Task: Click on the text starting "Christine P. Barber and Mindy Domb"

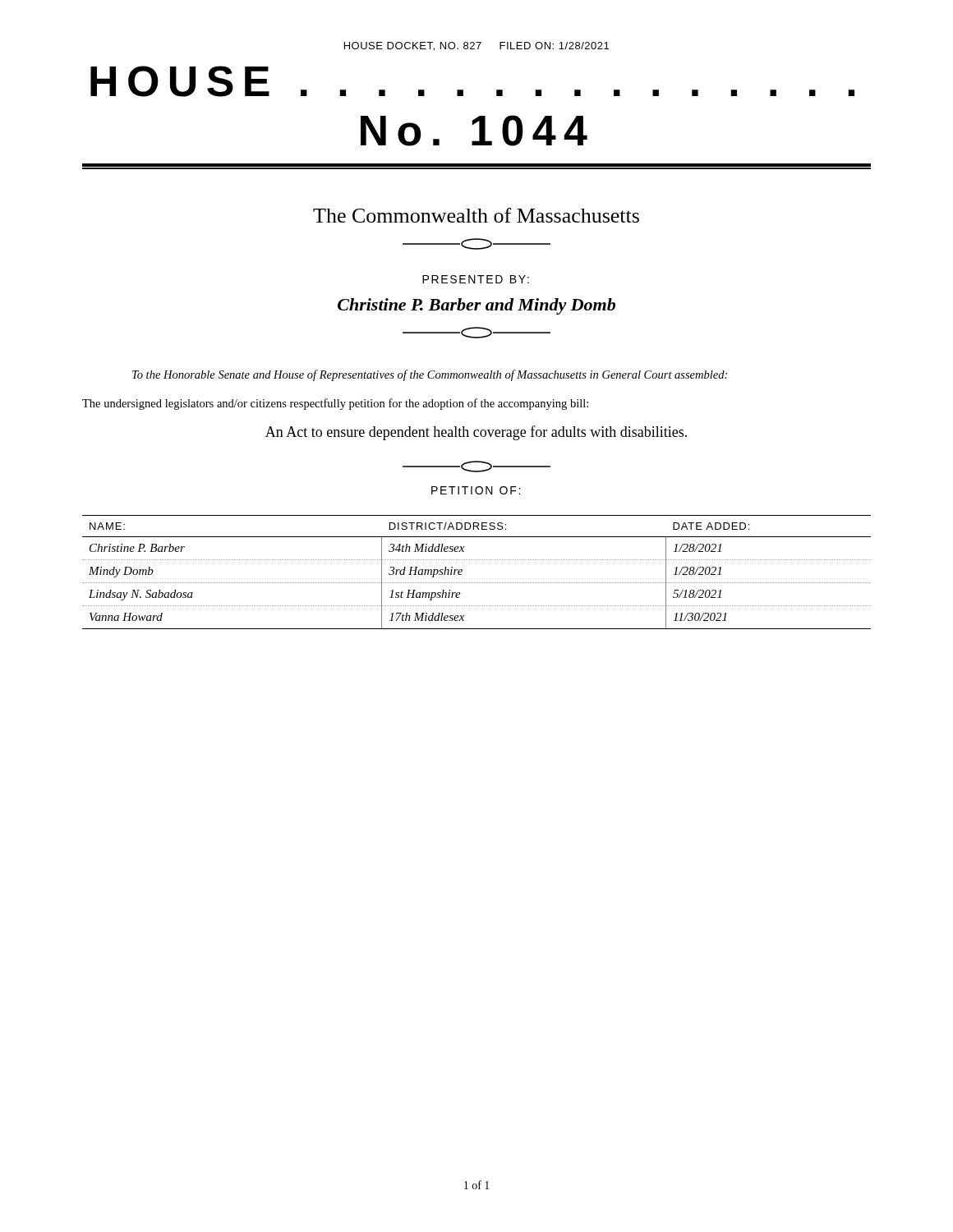Action: [x=476, y=304]
